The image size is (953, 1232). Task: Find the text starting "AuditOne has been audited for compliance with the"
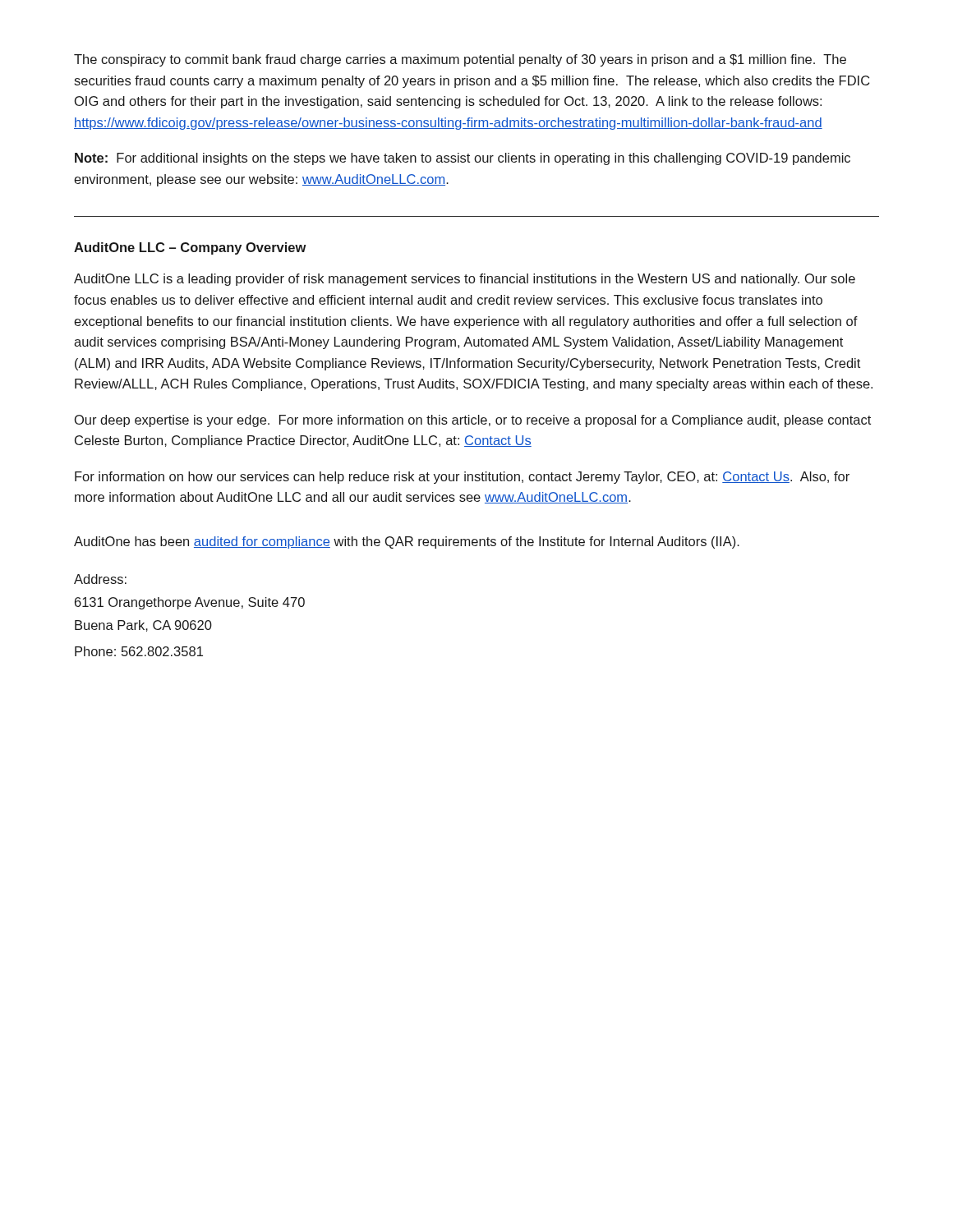407,541
